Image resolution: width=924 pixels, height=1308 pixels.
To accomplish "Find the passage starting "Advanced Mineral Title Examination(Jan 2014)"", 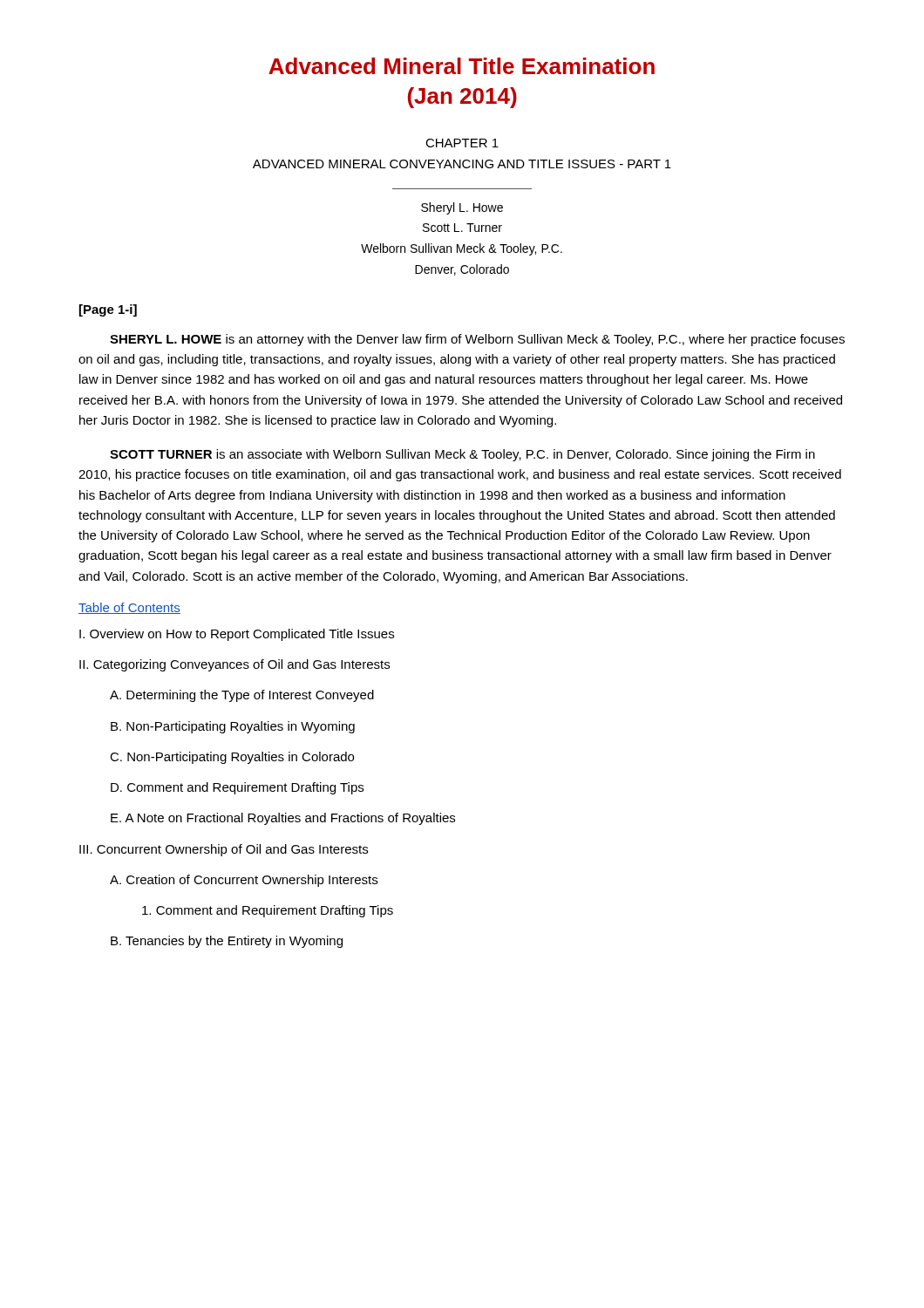I will click(x=462, y=82).
